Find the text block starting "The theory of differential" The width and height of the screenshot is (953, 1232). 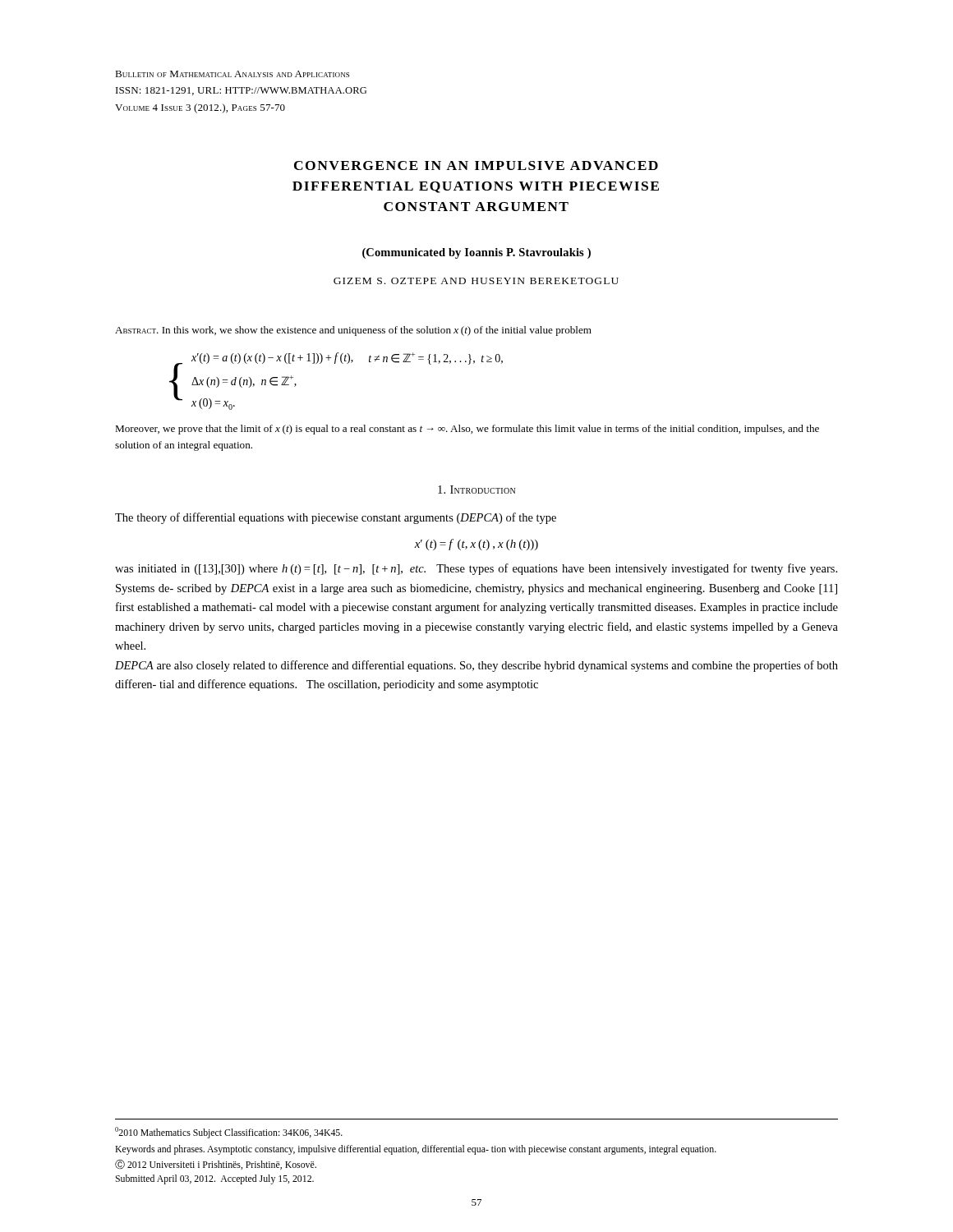[336, 517]
